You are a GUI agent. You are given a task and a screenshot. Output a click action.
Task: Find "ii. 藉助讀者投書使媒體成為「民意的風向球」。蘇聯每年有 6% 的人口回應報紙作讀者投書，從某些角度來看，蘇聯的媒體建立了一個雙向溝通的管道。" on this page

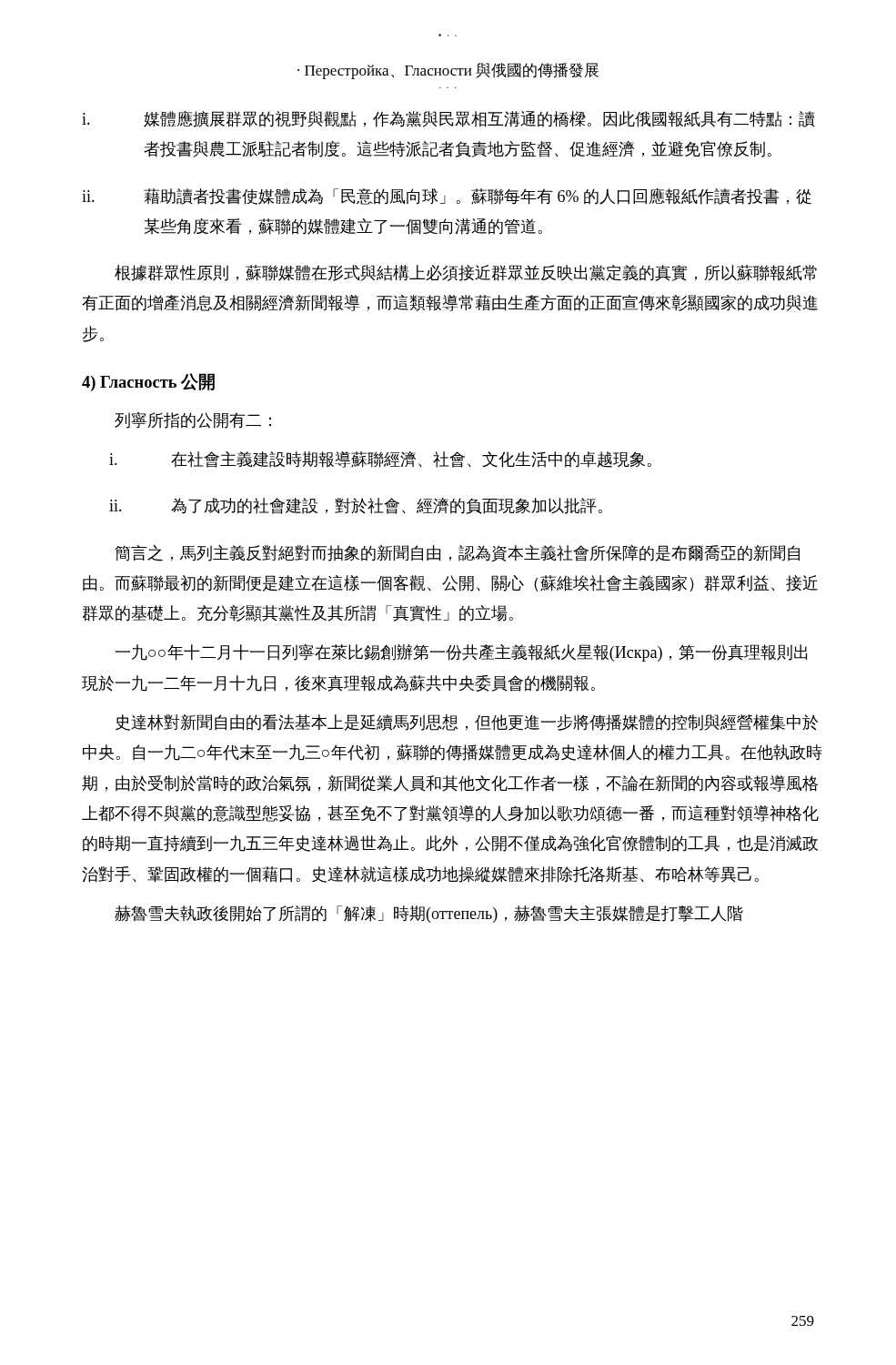coord(453,212)
